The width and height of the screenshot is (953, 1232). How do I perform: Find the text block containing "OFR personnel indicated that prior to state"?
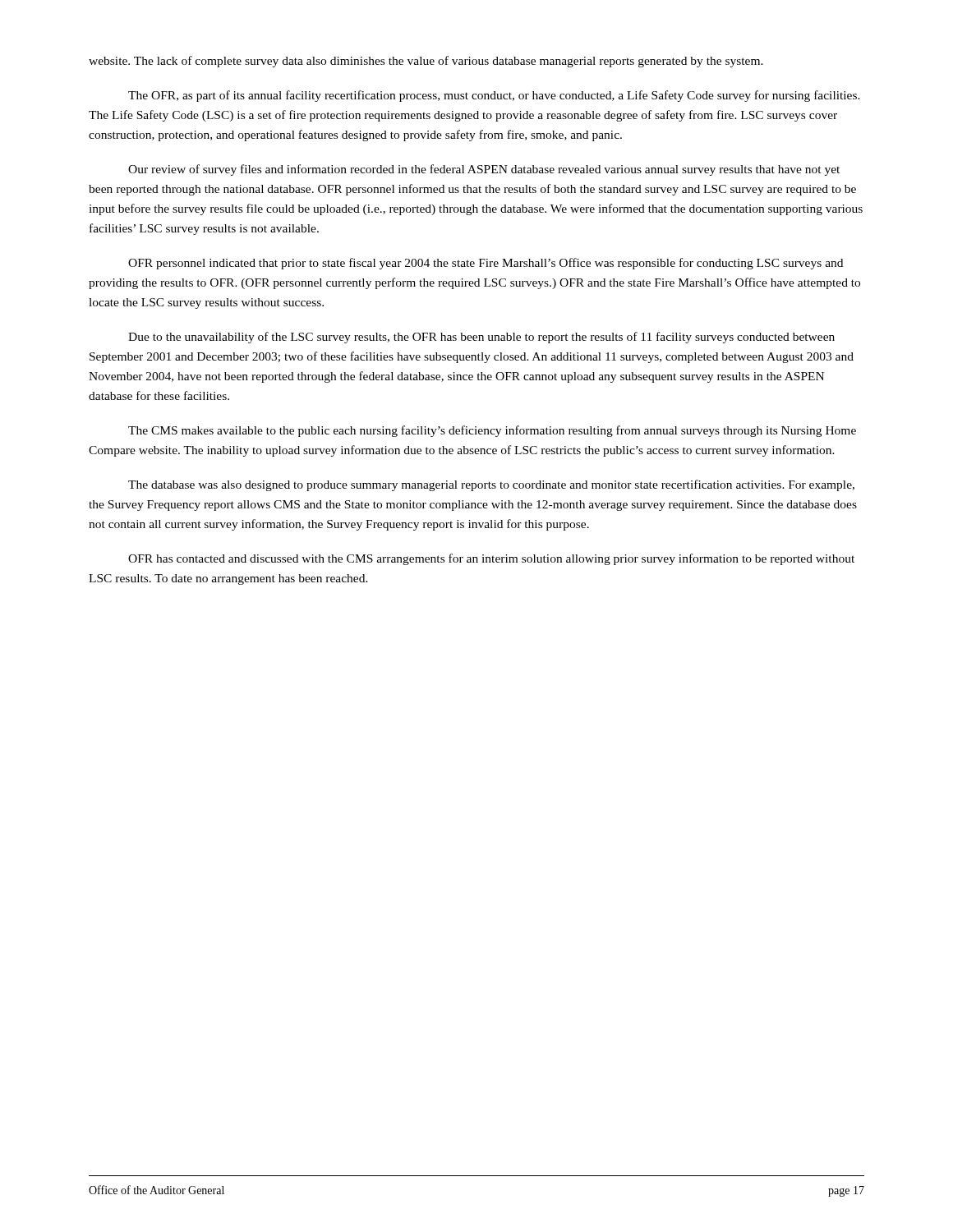tap(475, 282)
